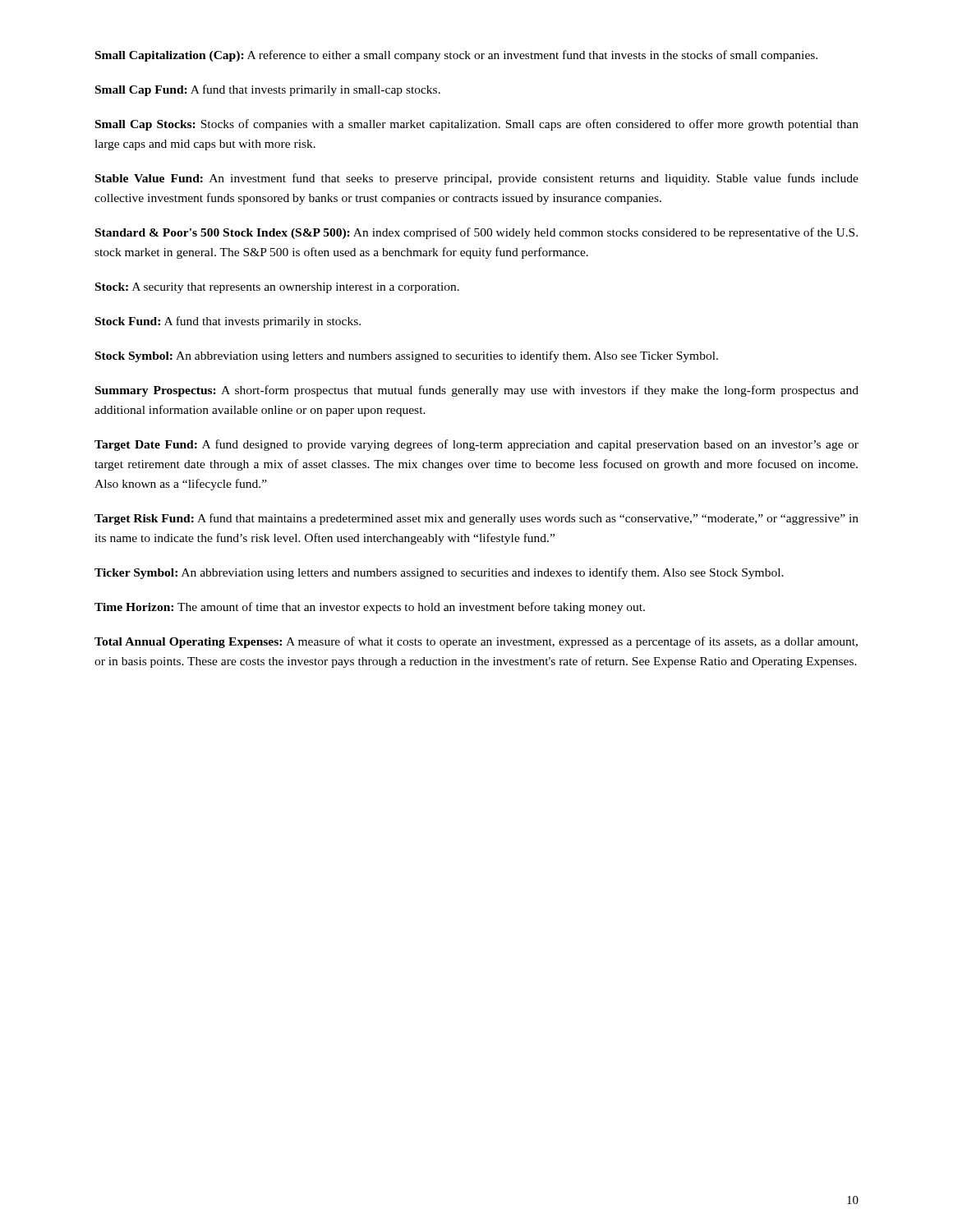
Task: Find the block starting "Stock Symbol: An abbreviation using"
Action: coord(407,355)
